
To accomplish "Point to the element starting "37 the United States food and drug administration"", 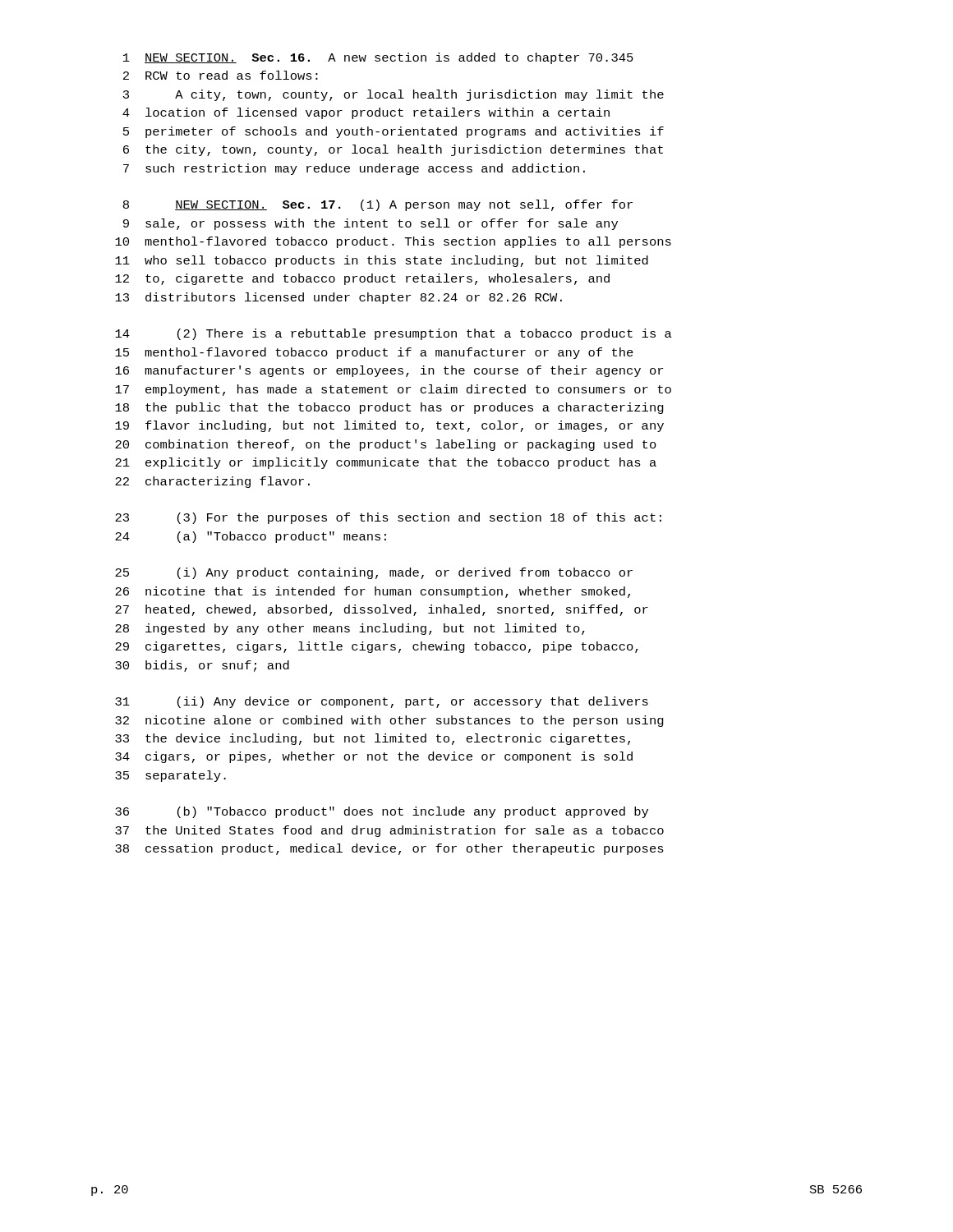I will (476, 831).
